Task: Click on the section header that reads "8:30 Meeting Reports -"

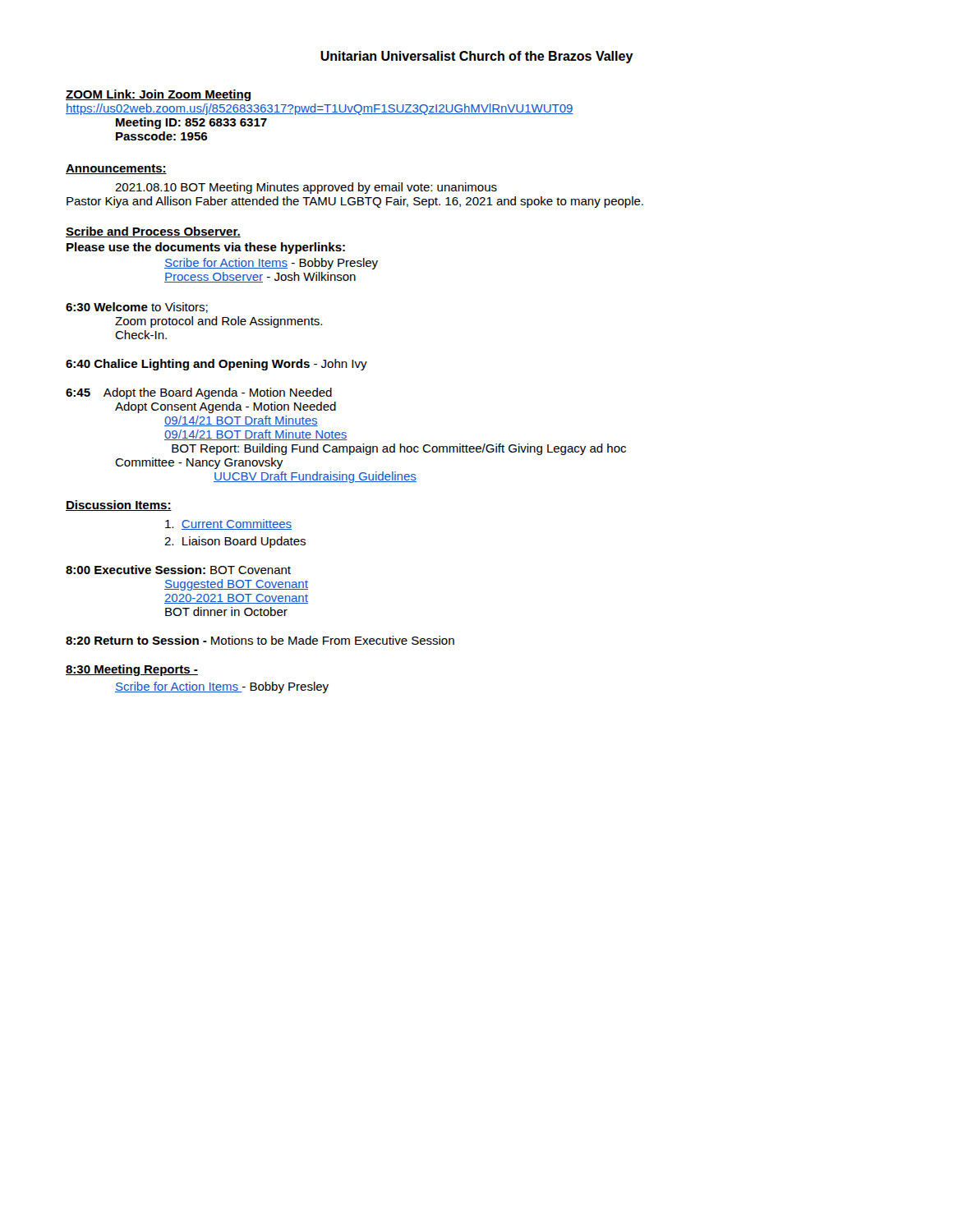Action: tap(132, 669)
